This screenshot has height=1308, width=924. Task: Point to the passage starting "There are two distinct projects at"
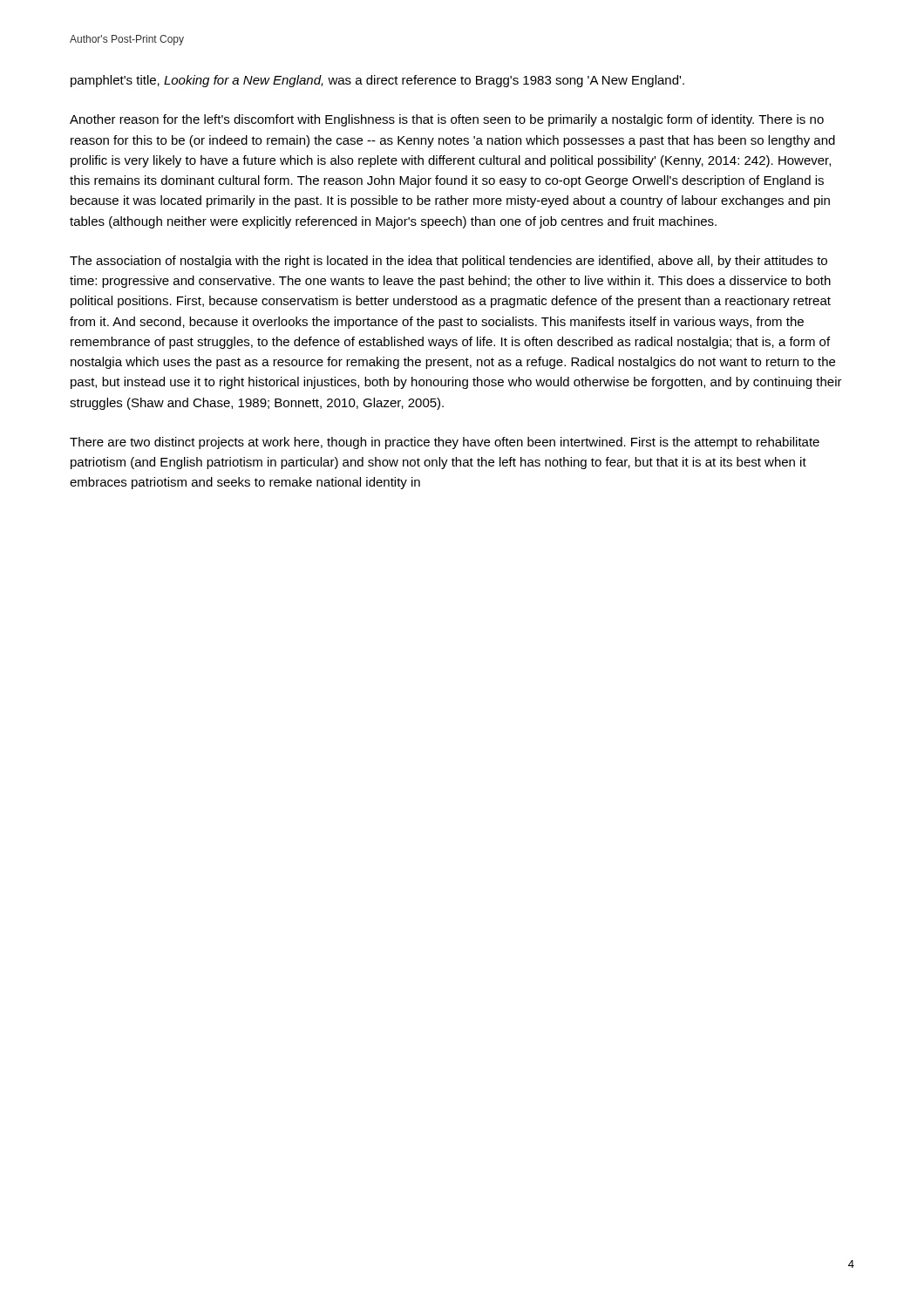pyautogui.click(x=445, y=462)
